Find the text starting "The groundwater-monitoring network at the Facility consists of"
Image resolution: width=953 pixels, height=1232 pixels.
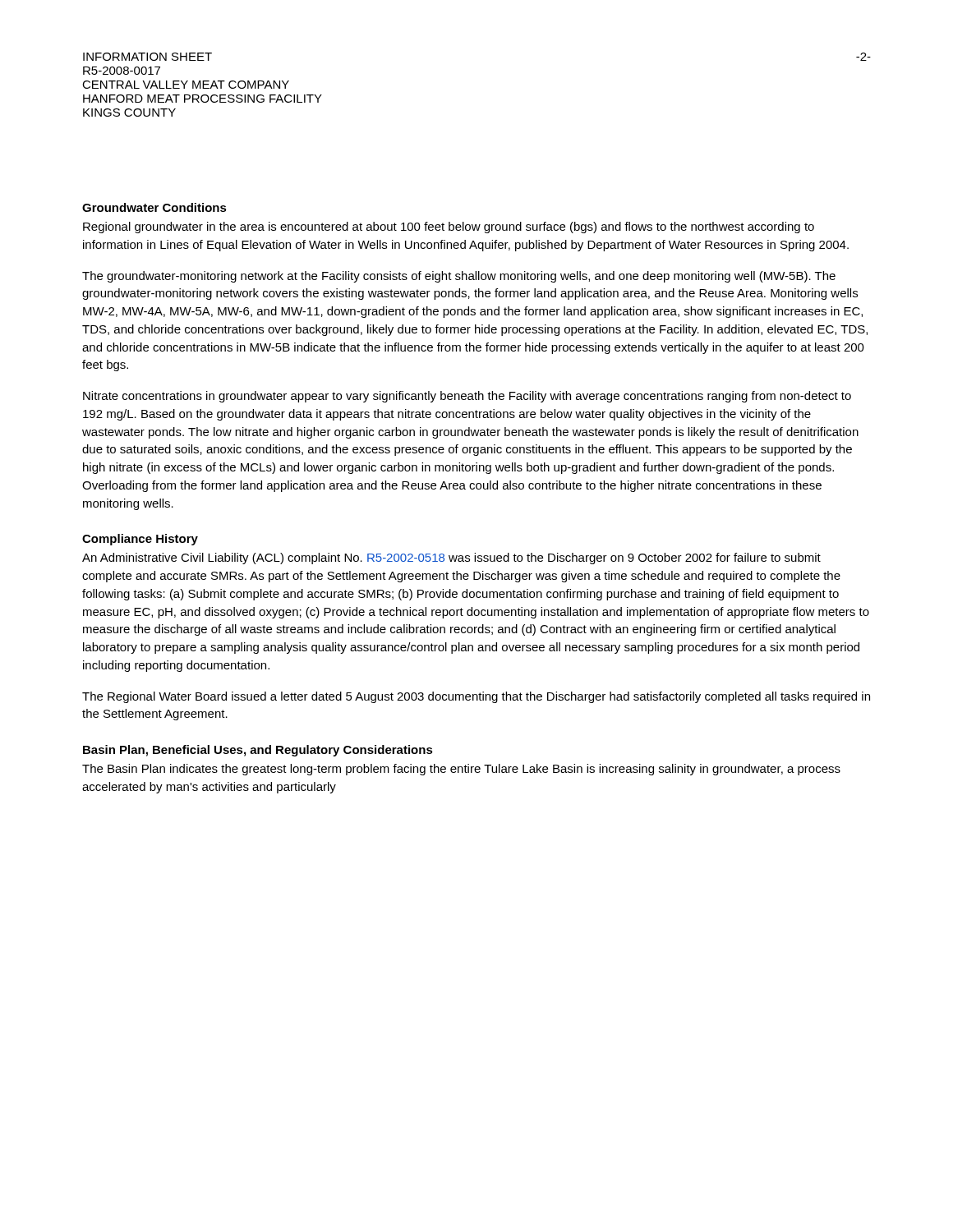[x=475, y=320]
